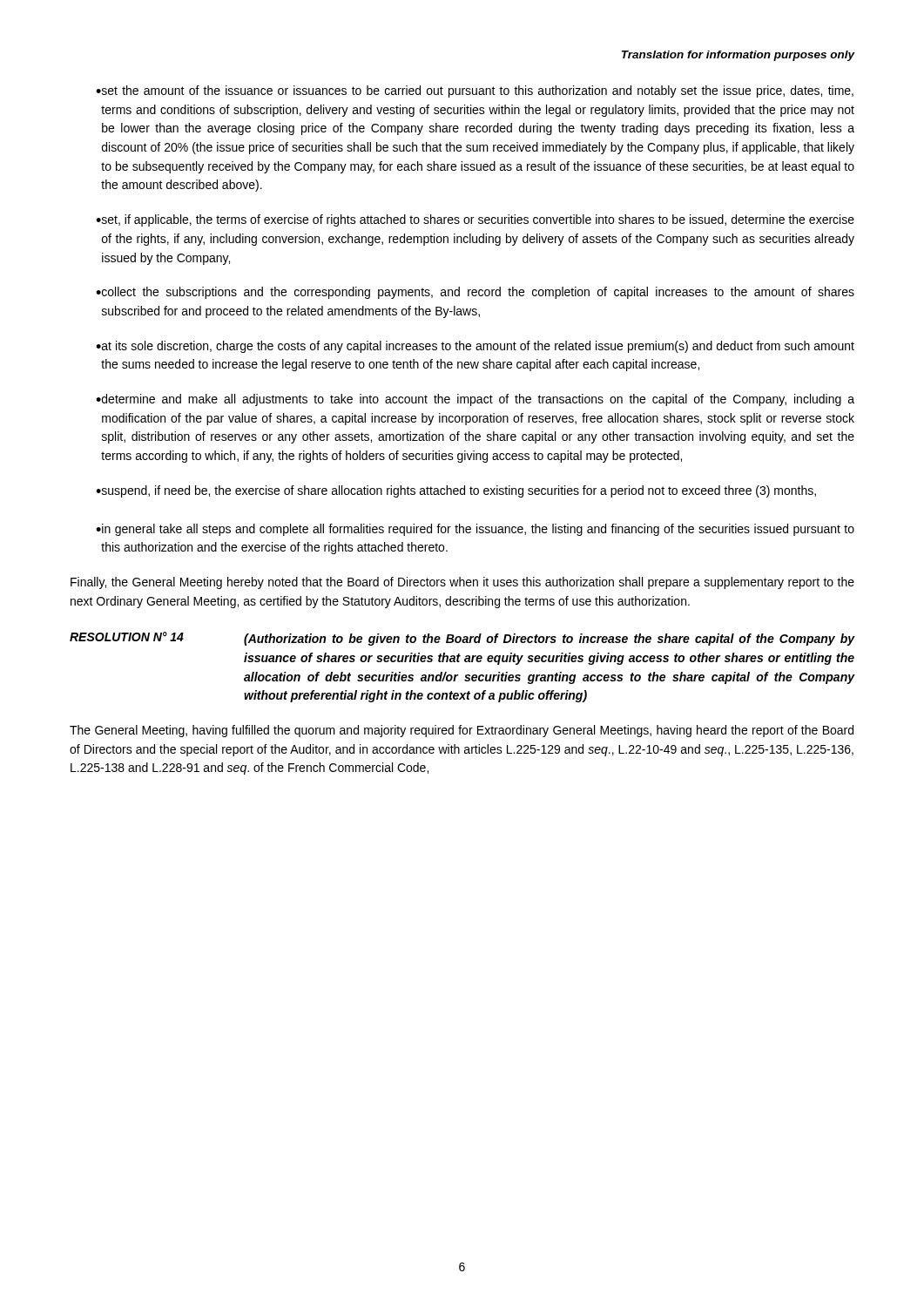The width and height of the screenshot is (924, 1307).
Task: Locate the list item containing "• suspend, if need be, the exercise"
Action: point(462,493)
